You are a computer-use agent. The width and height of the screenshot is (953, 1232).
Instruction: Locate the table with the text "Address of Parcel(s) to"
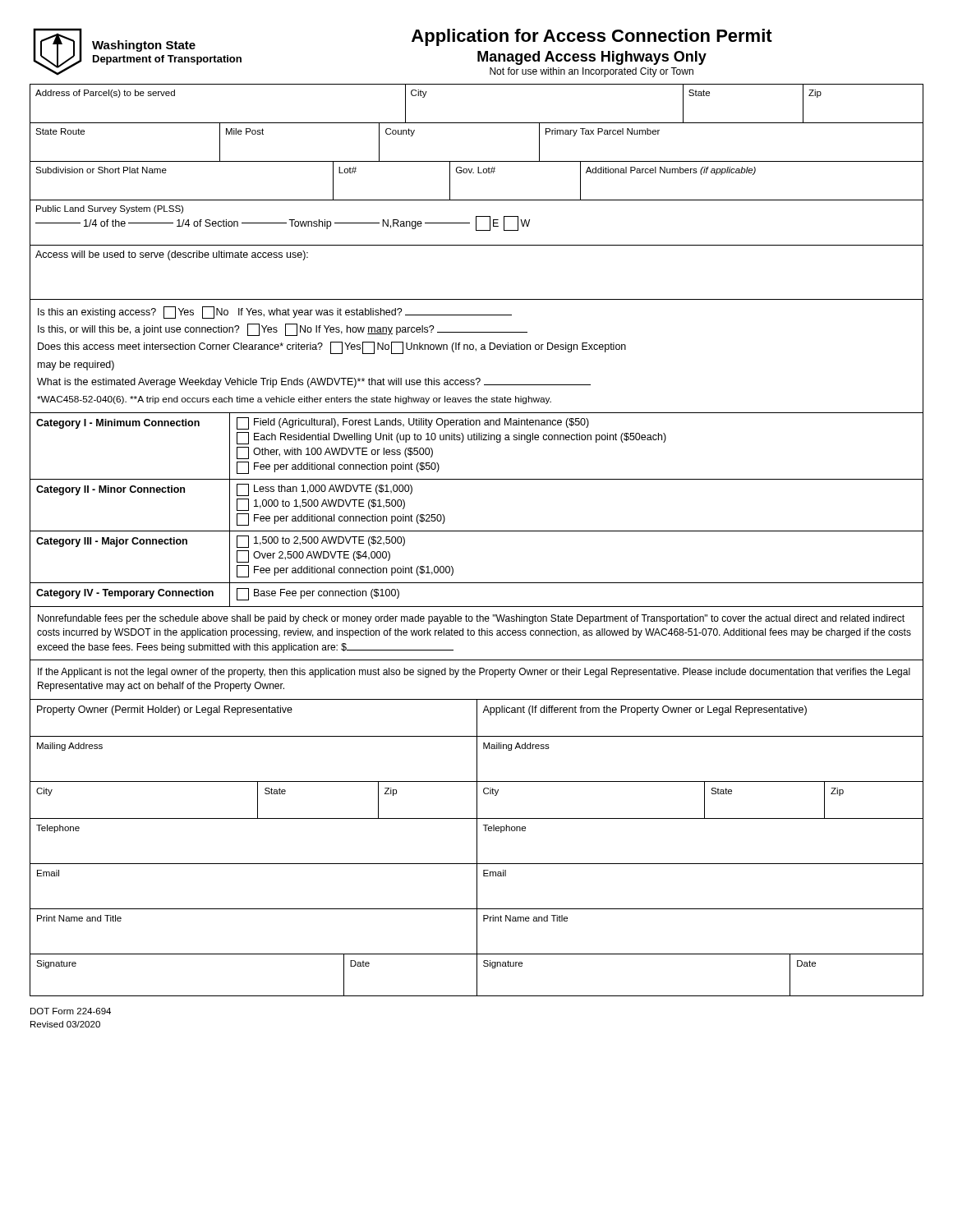pos(476,103)
